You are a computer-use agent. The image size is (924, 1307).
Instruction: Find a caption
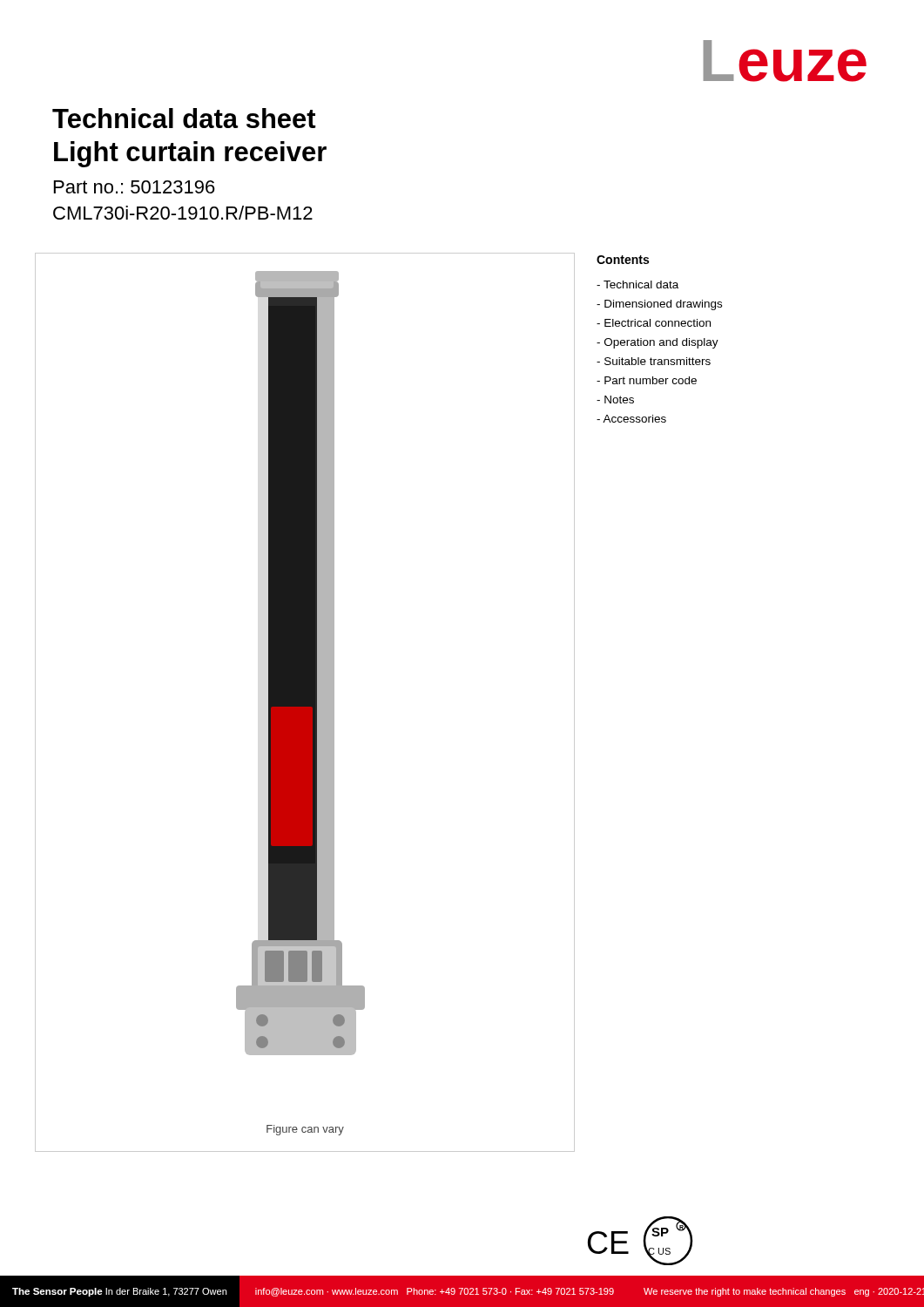[x=305, y=1129]
